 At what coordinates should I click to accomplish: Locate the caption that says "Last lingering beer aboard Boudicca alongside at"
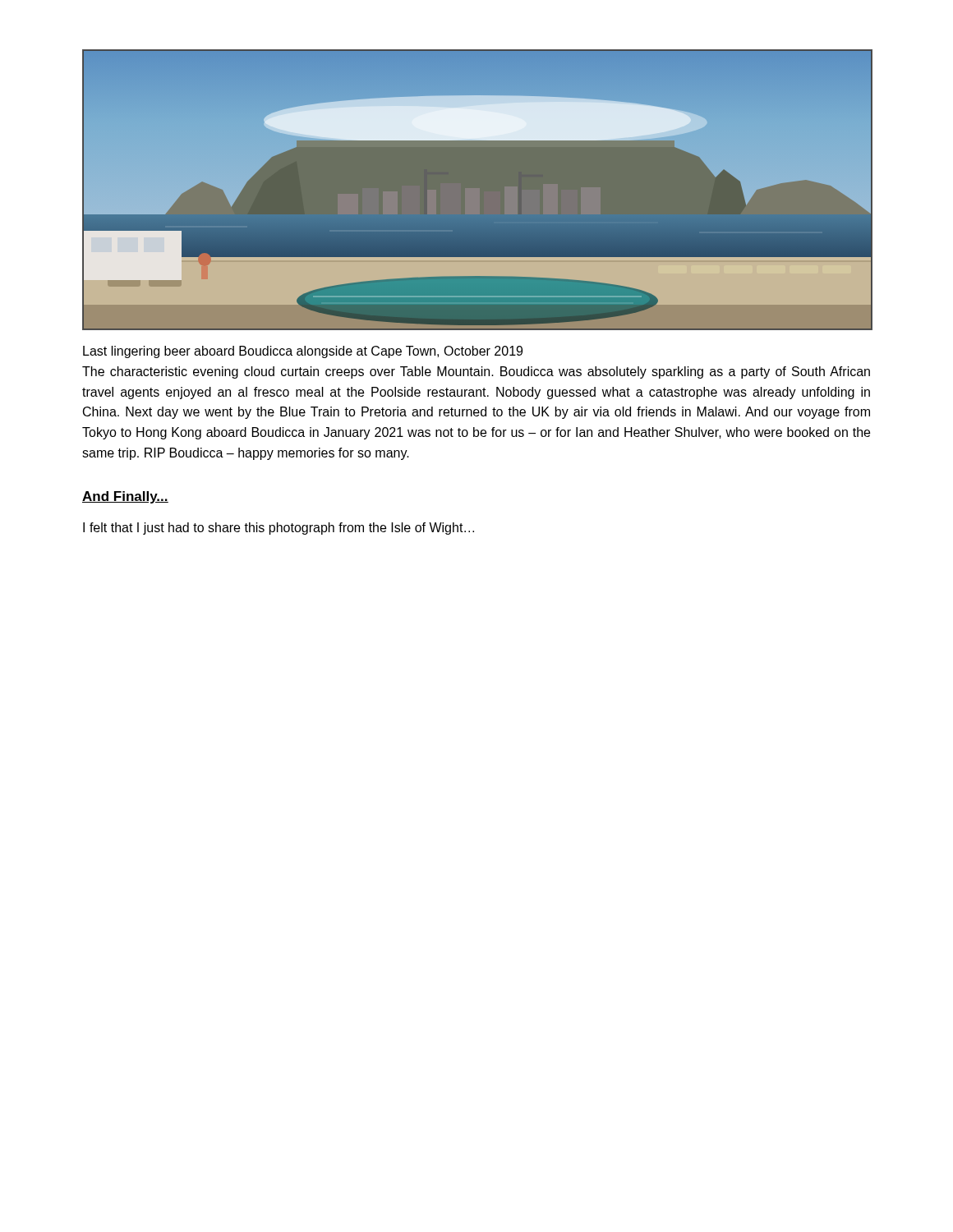click(476, 402)
